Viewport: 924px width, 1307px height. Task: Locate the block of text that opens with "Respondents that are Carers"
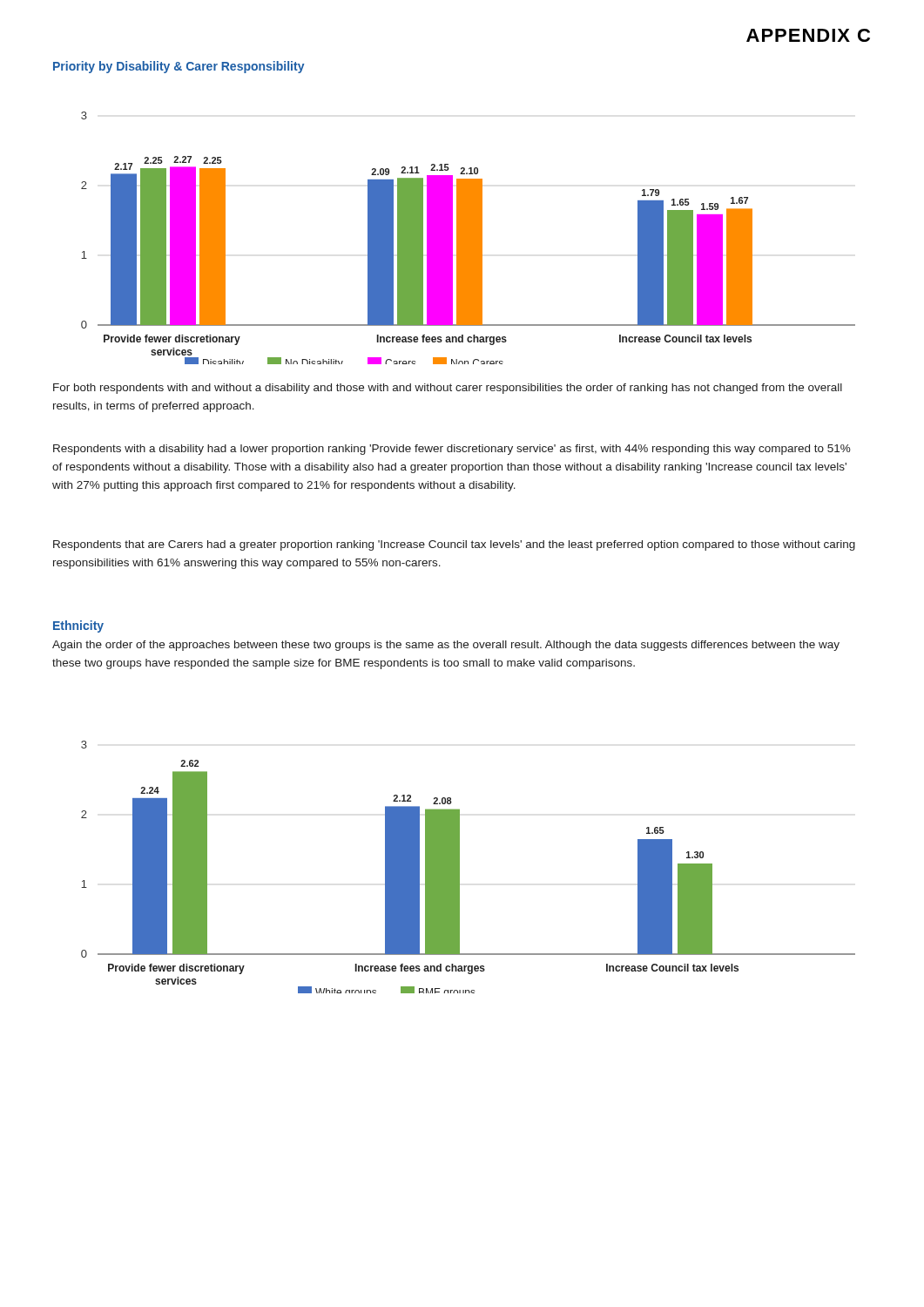pos(454,553)
